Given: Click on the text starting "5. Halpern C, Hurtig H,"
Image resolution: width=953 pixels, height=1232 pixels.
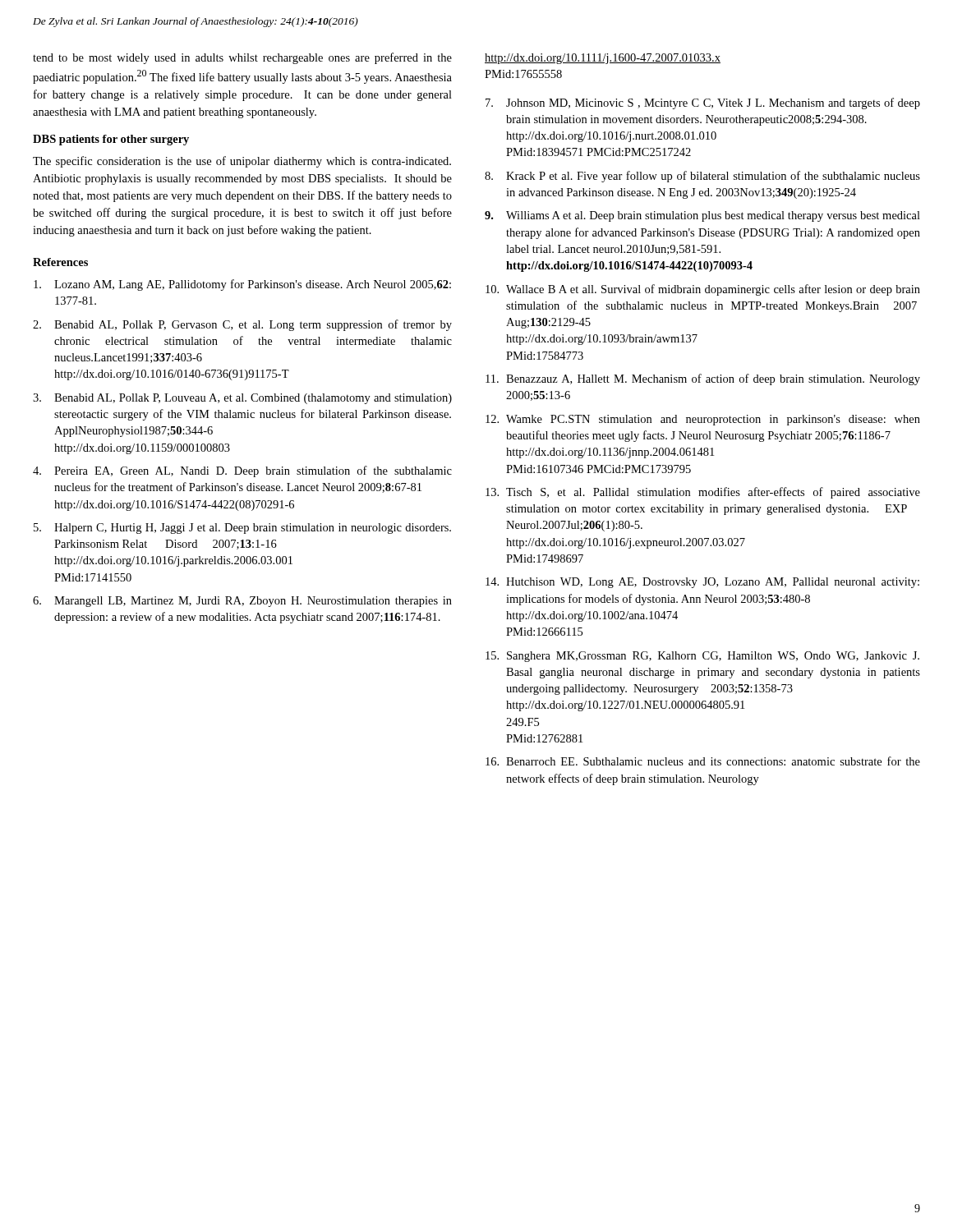Looking at the screenshot, I should tap(242, 552).
